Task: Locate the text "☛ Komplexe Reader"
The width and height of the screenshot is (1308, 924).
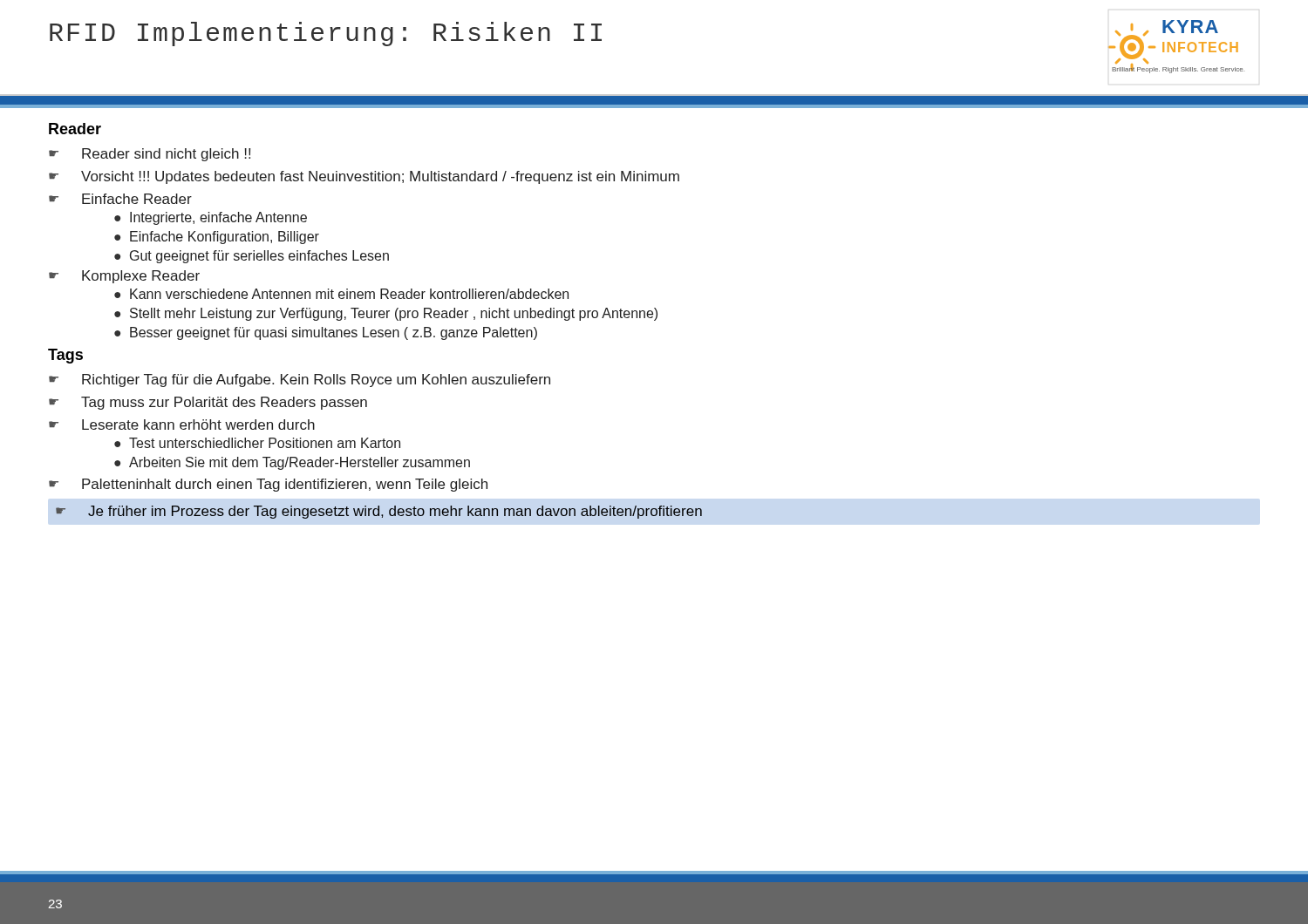Action: (124, 276)
